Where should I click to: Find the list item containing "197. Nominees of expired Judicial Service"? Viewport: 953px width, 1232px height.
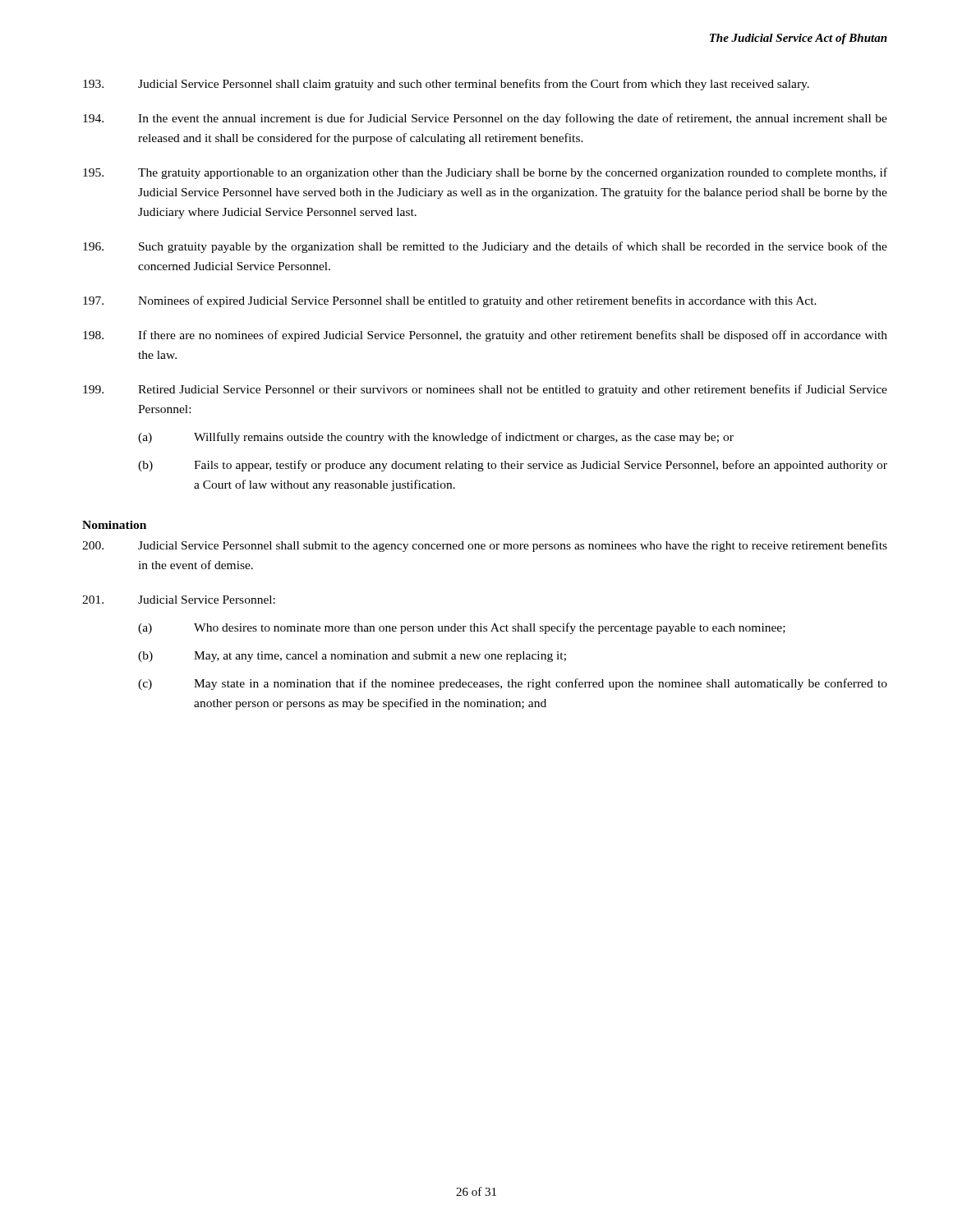[485, 301]
